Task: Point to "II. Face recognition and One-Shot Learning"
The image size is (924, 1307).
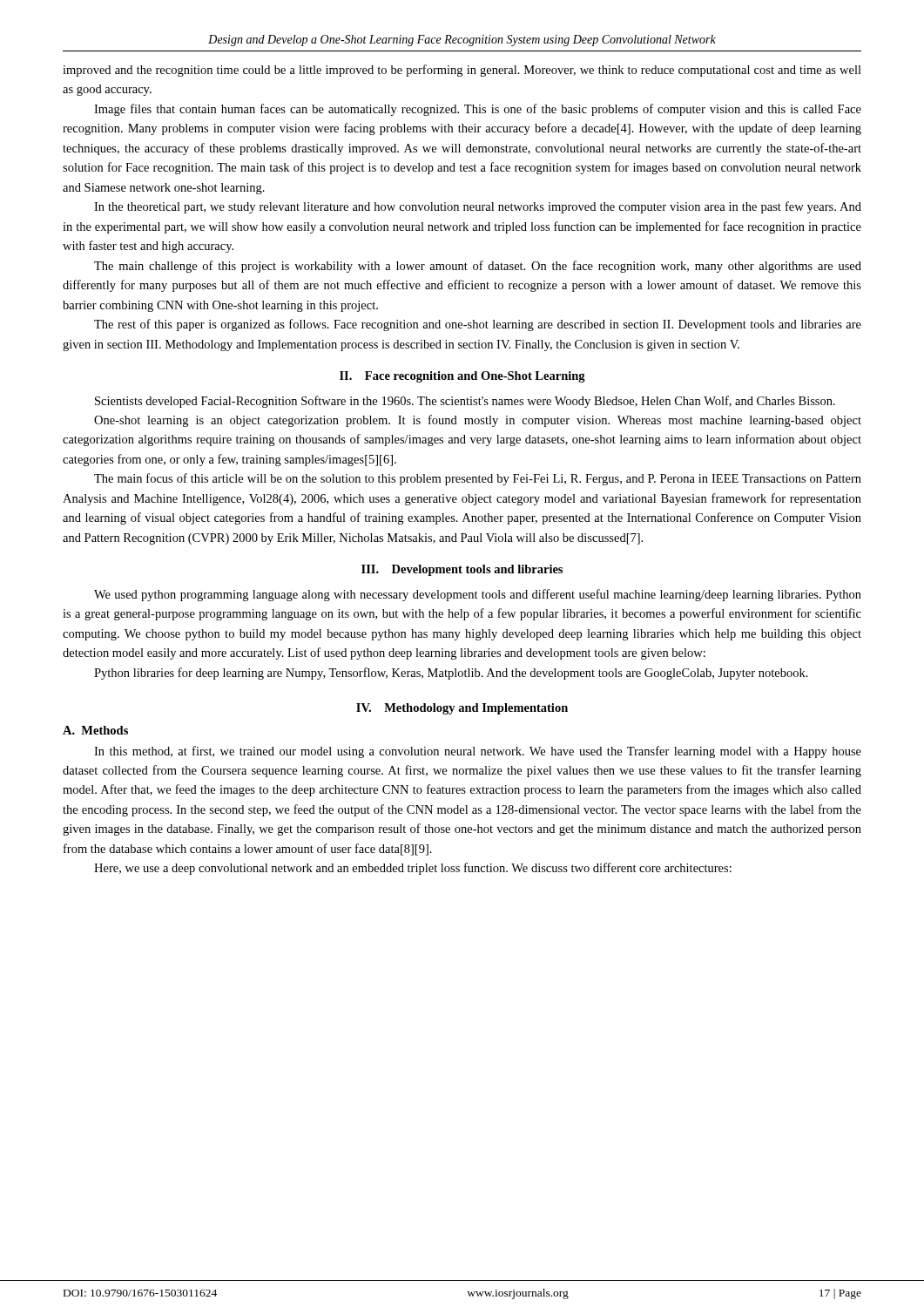Action: click(x=462, y=376)
